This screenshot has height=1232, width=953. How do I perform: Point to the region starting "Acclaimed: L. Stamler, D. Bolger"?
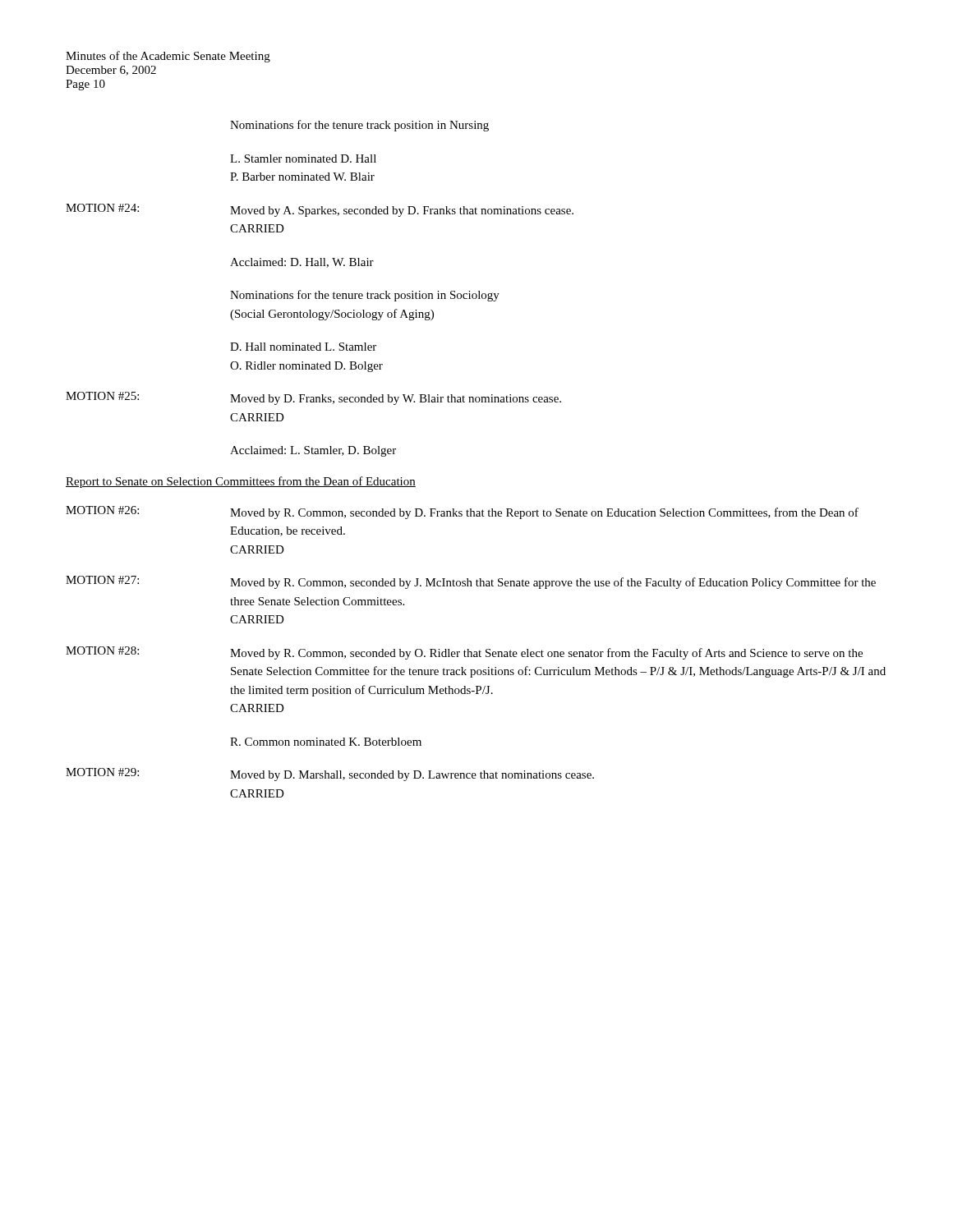click(313, 451)
